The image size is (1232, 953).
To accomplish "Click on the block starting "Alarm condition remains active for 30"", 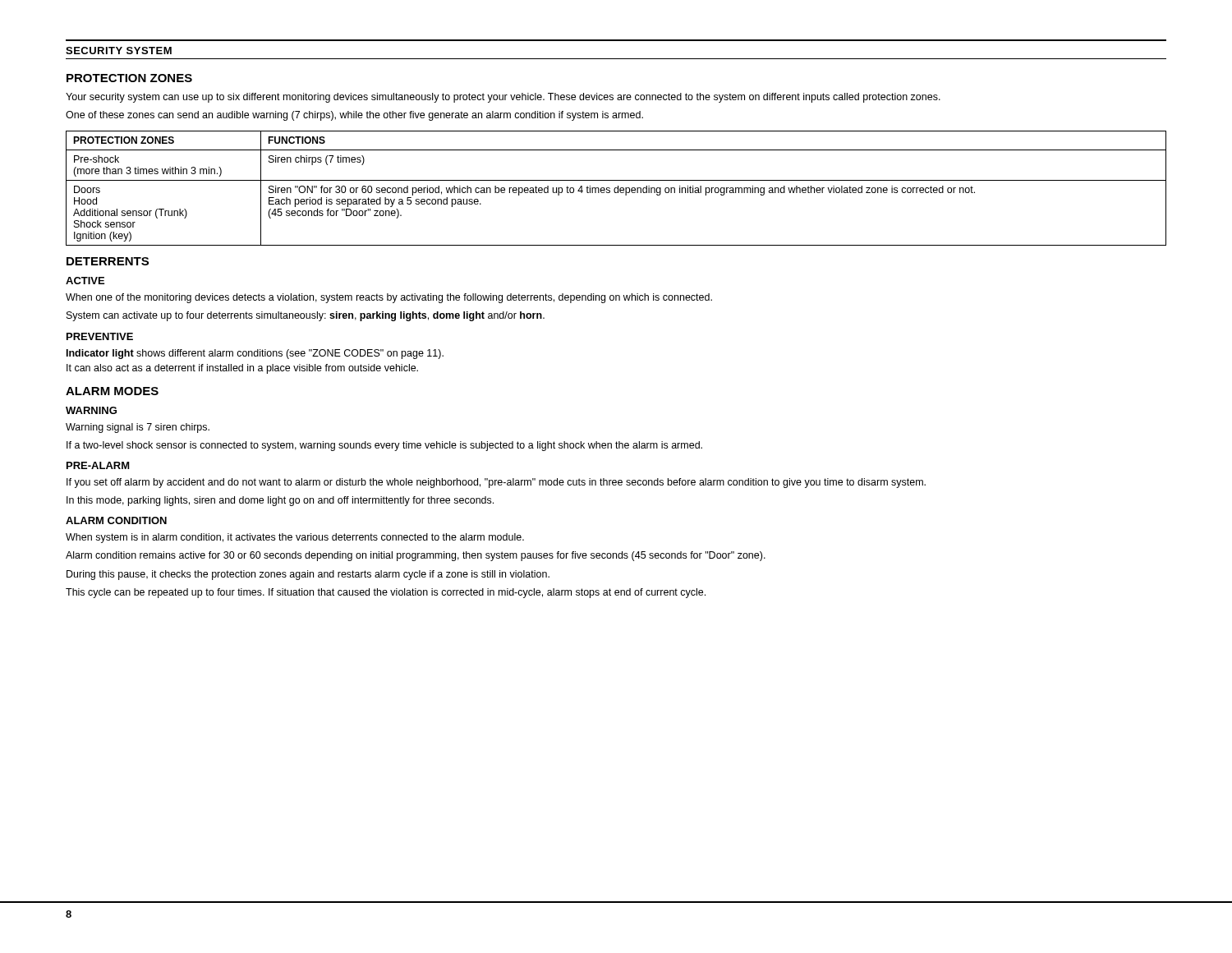I will tap(416, 556).
